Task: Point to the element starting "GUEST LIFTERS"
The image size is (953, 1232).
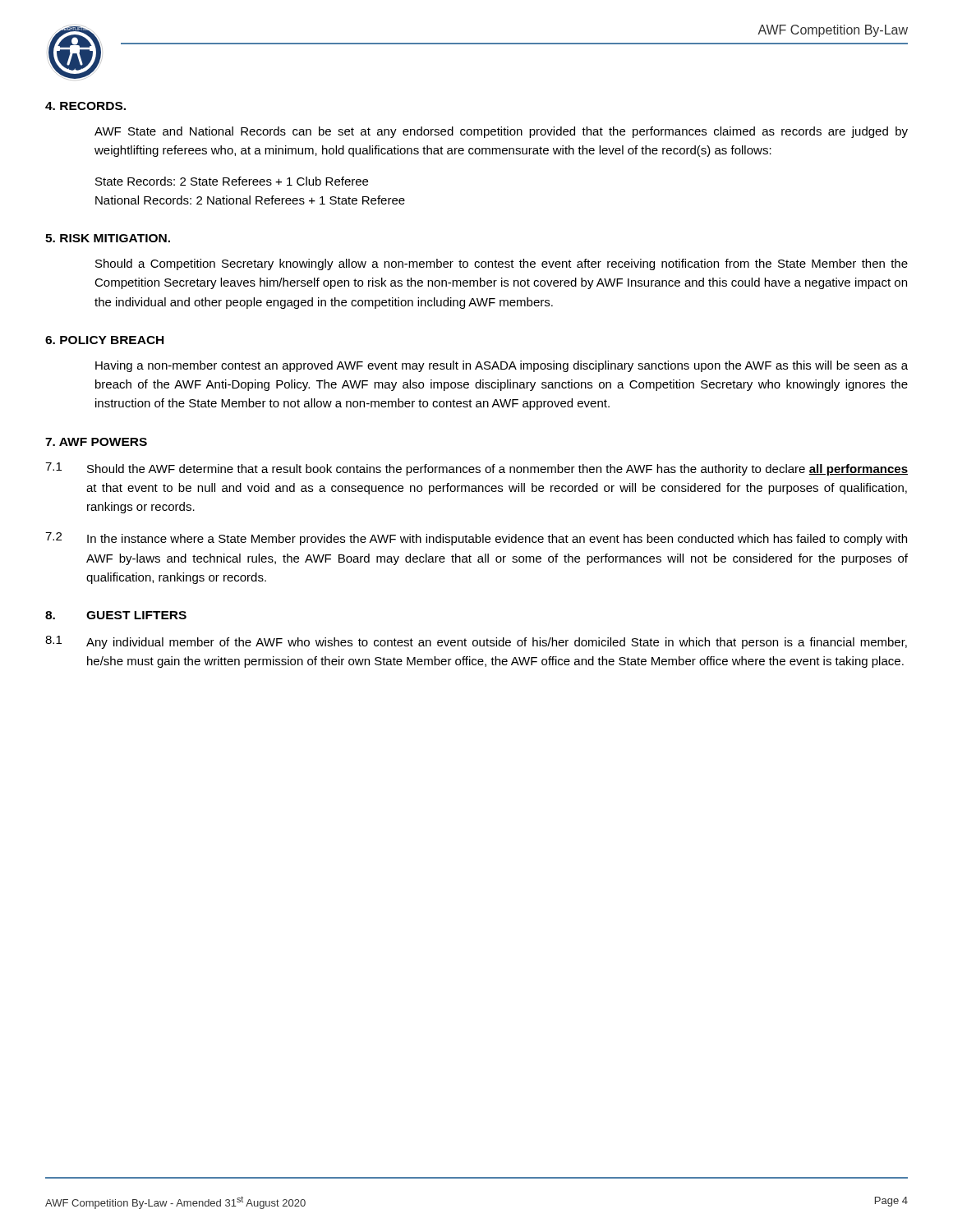Action: (136, 615)
